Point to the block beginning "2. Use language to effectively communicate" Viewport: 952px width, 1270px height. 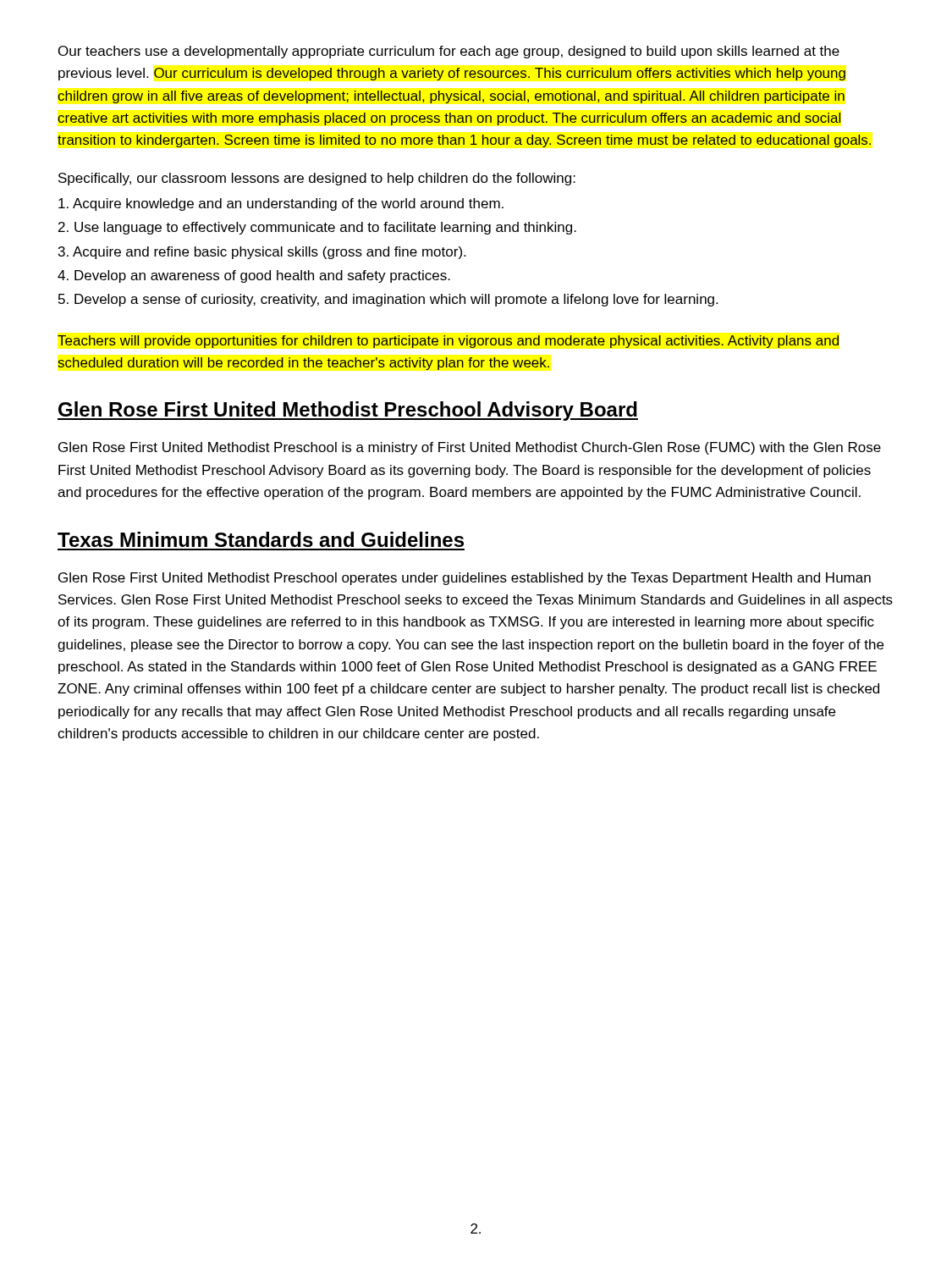click(x=317, y=228)
